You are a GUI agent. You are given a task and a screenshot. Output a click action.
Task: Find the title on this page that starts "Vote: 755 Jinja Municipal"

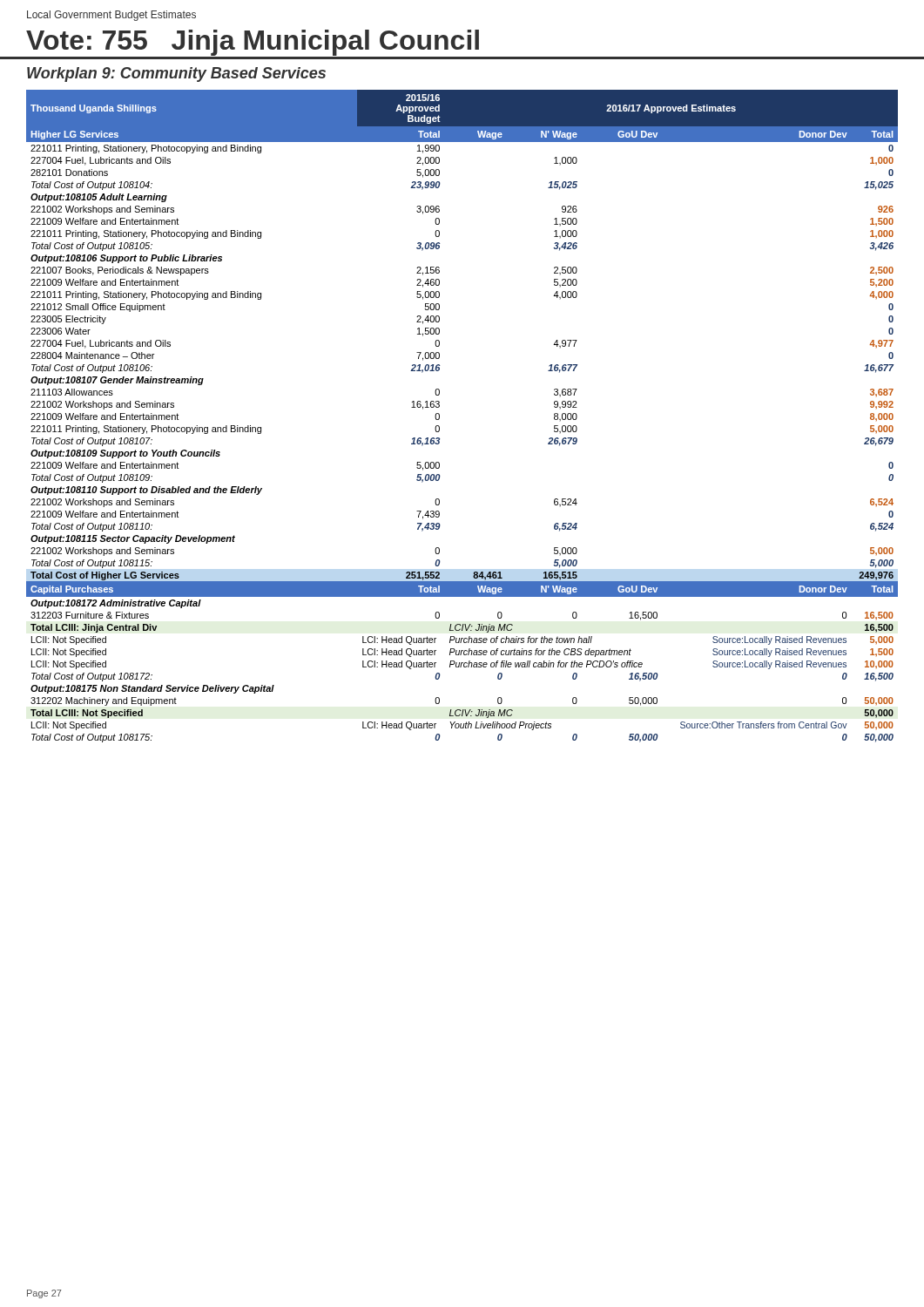253,40
